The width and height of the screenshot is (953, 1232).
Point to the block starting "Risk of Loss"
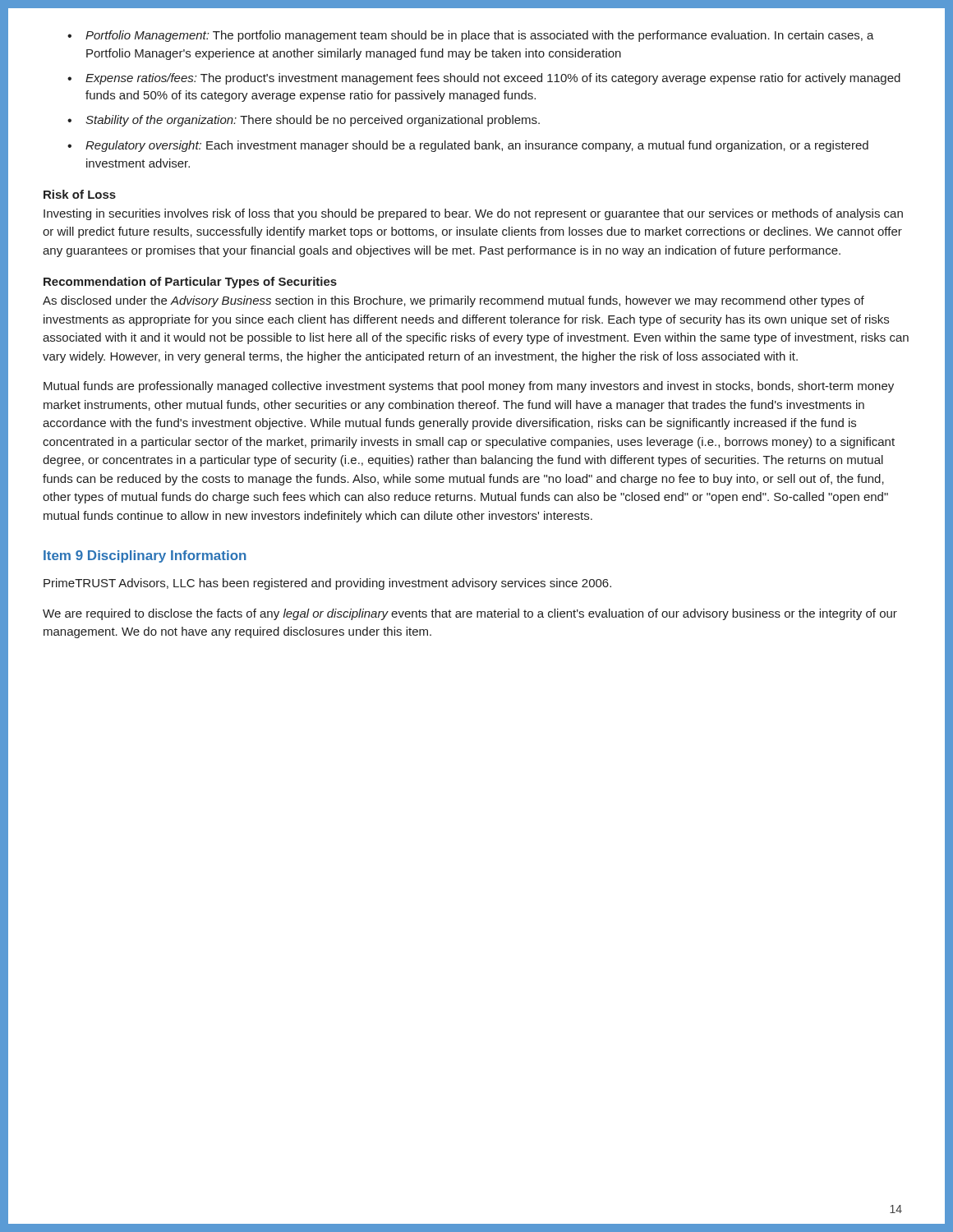(79, 194)
